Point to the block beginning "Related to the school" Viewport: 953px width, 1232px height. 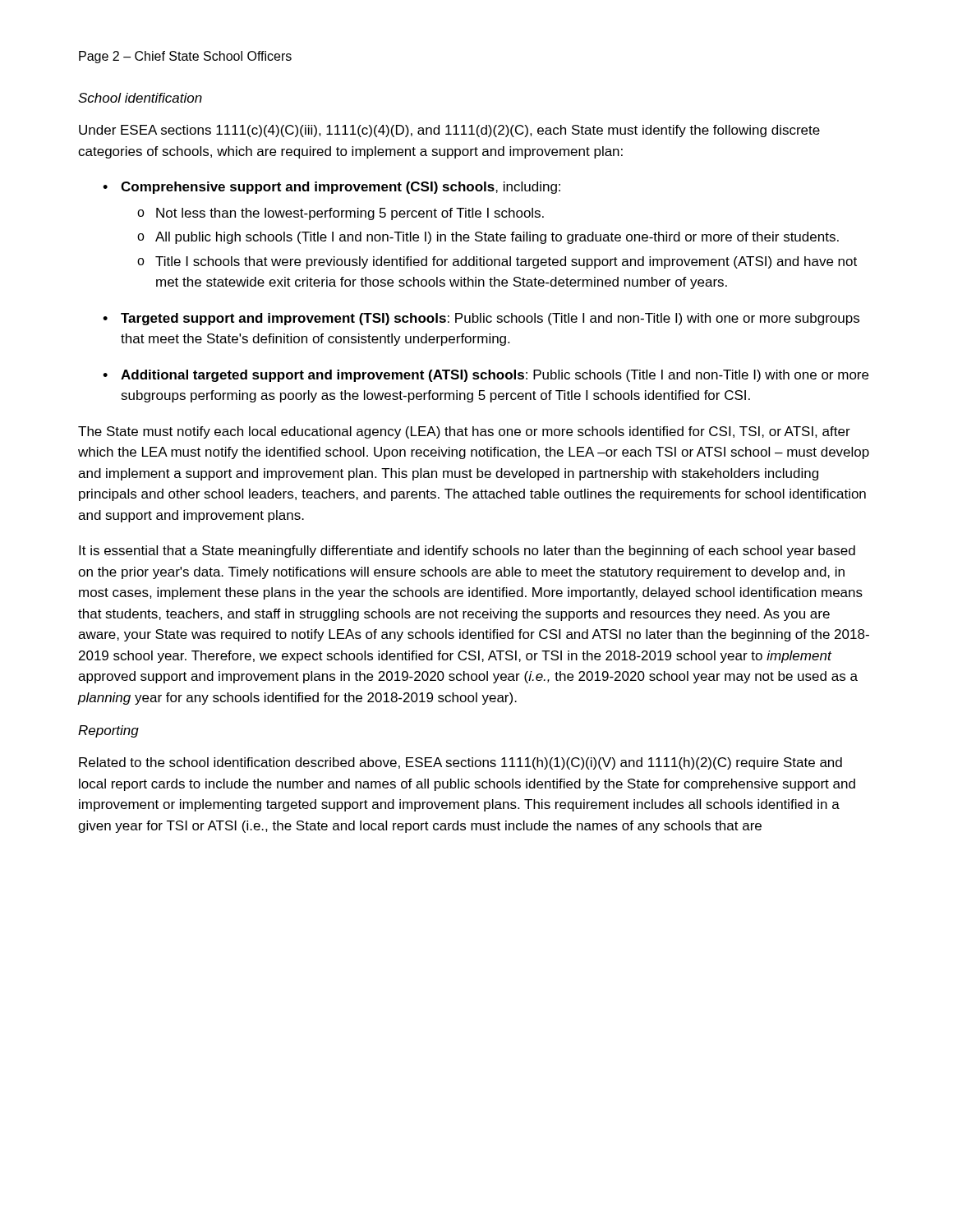point(467,794)
